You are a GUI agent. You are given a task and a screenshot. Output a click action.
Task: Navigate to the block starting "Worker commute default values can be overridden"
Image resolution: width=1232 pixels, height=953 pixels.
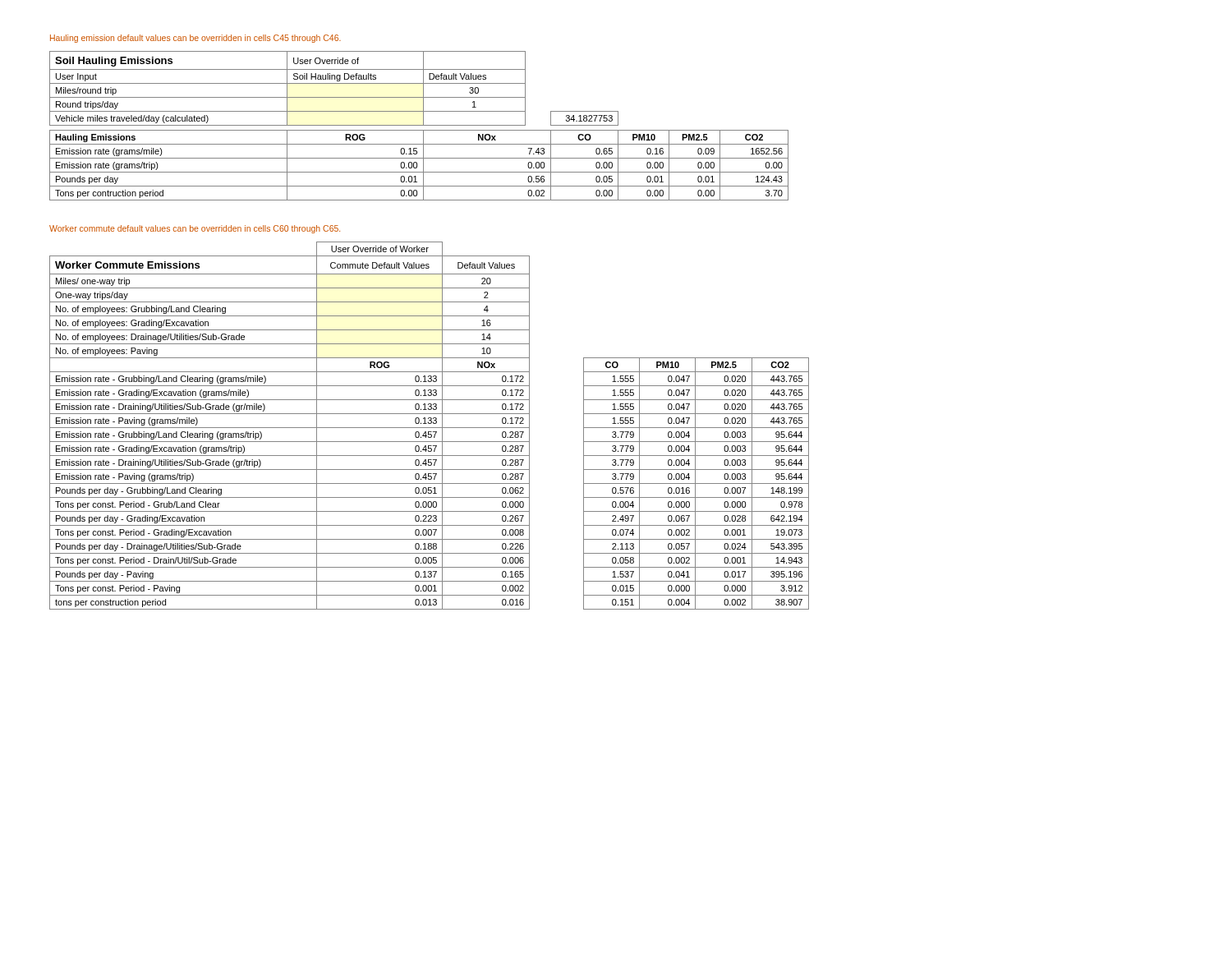coord(195,228)
